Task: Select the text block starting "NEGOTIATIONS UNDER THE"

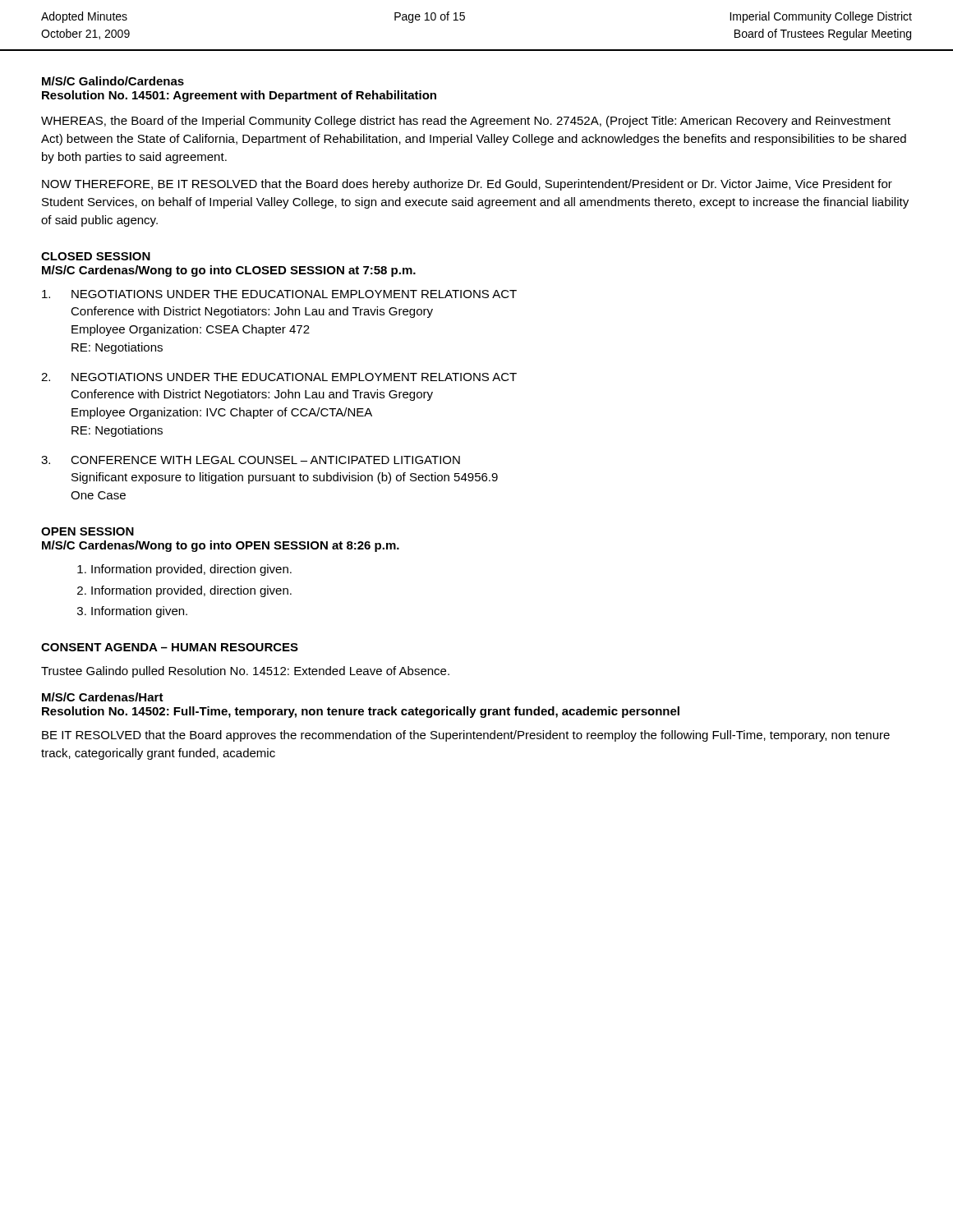Action: (279, 294)
